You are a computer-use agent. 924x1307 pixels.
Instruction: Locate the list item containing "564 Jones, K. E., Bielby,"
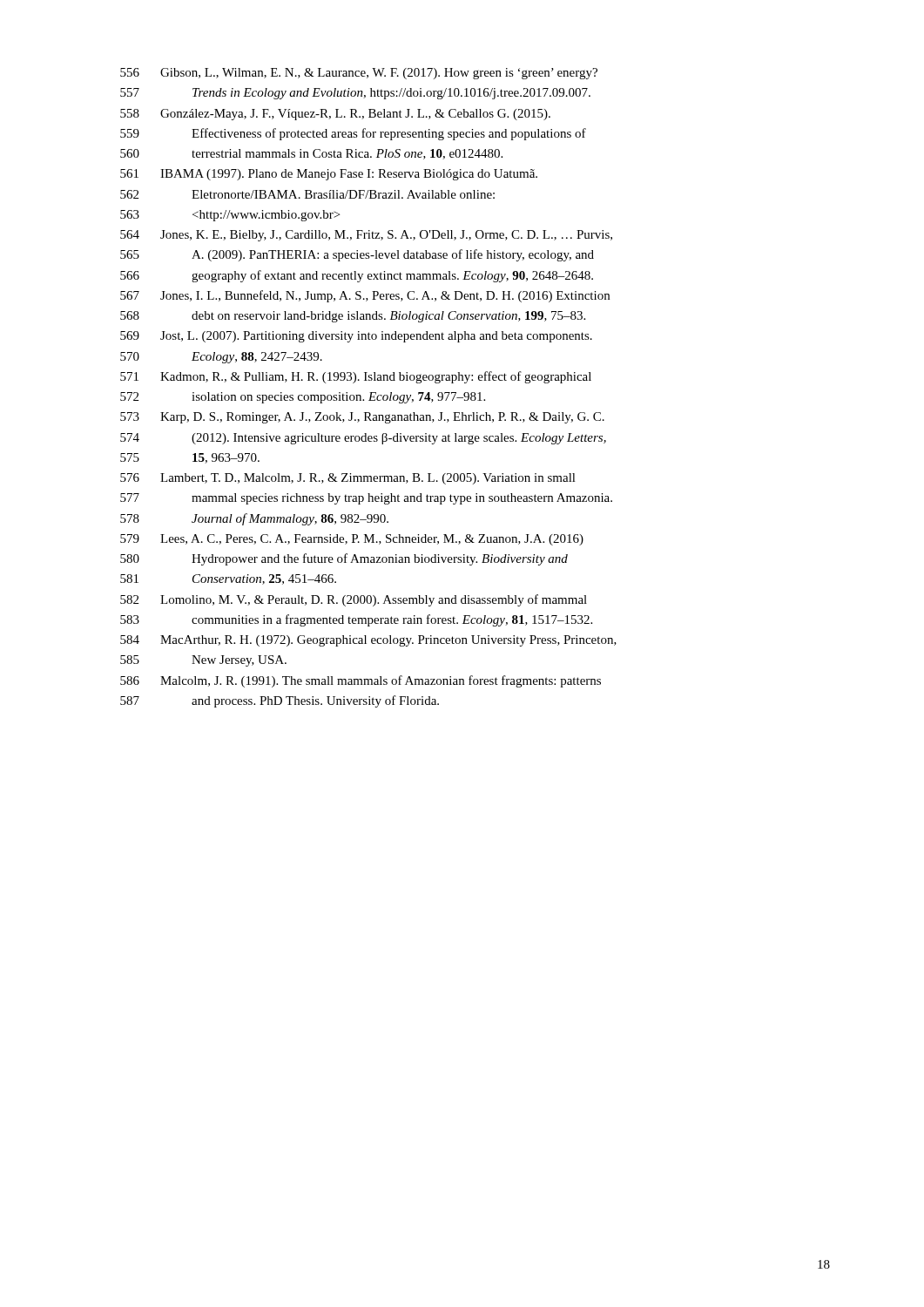(x=462, y=235)
